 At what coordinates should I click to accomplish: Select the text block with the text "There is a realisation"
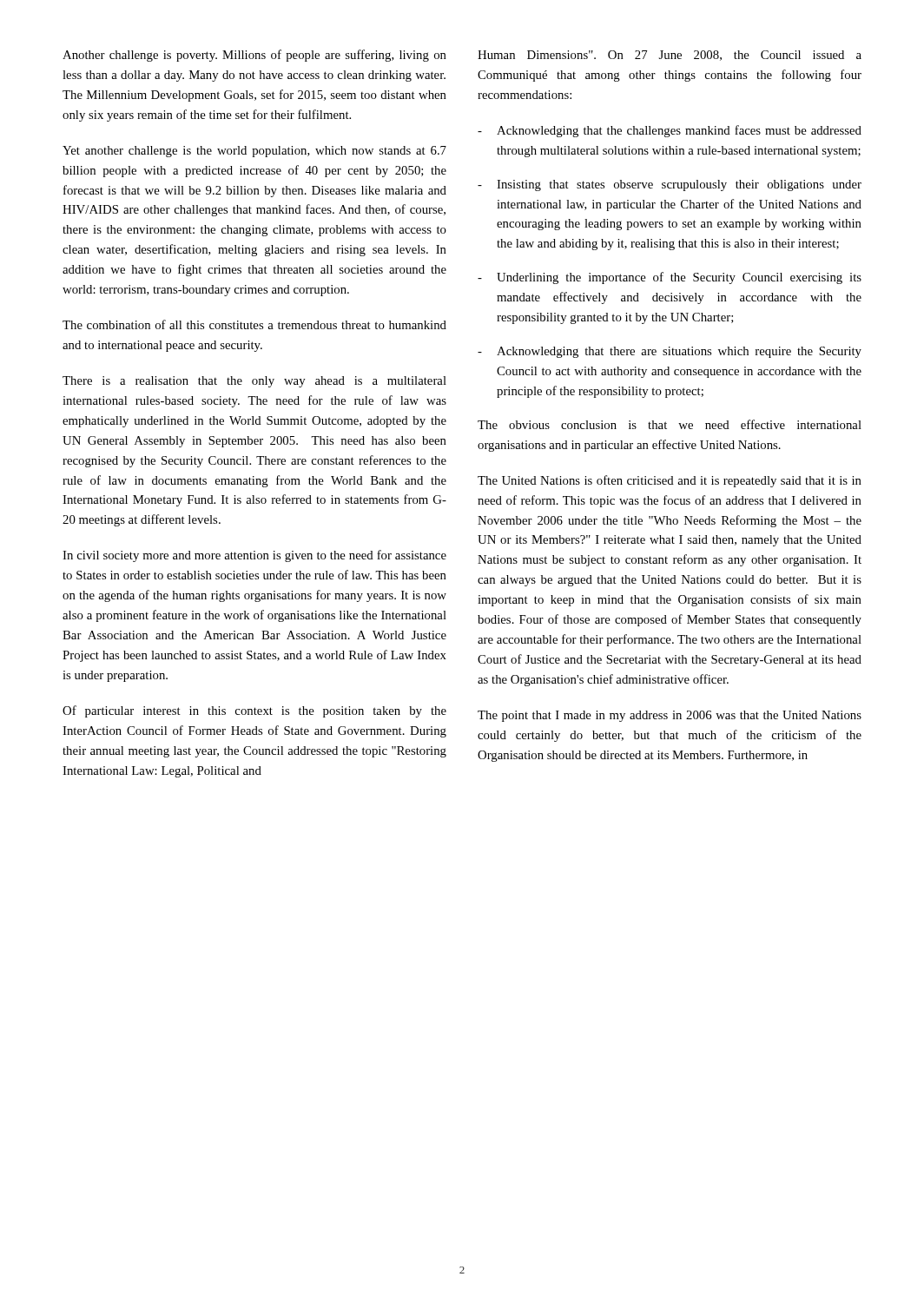coord(254,450)
